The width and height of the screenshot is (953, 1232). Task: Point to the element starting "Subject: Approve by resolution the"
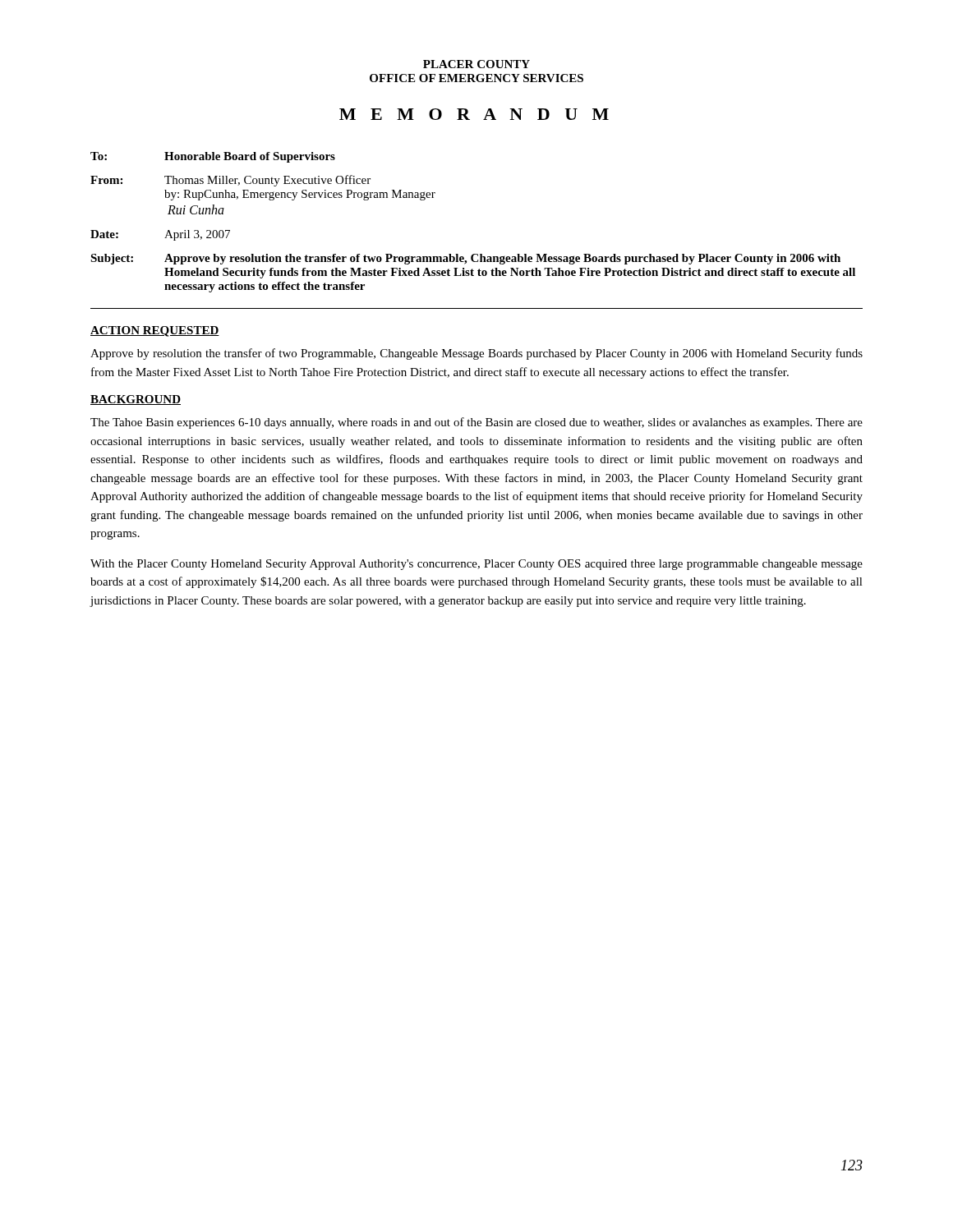(476, 272)
